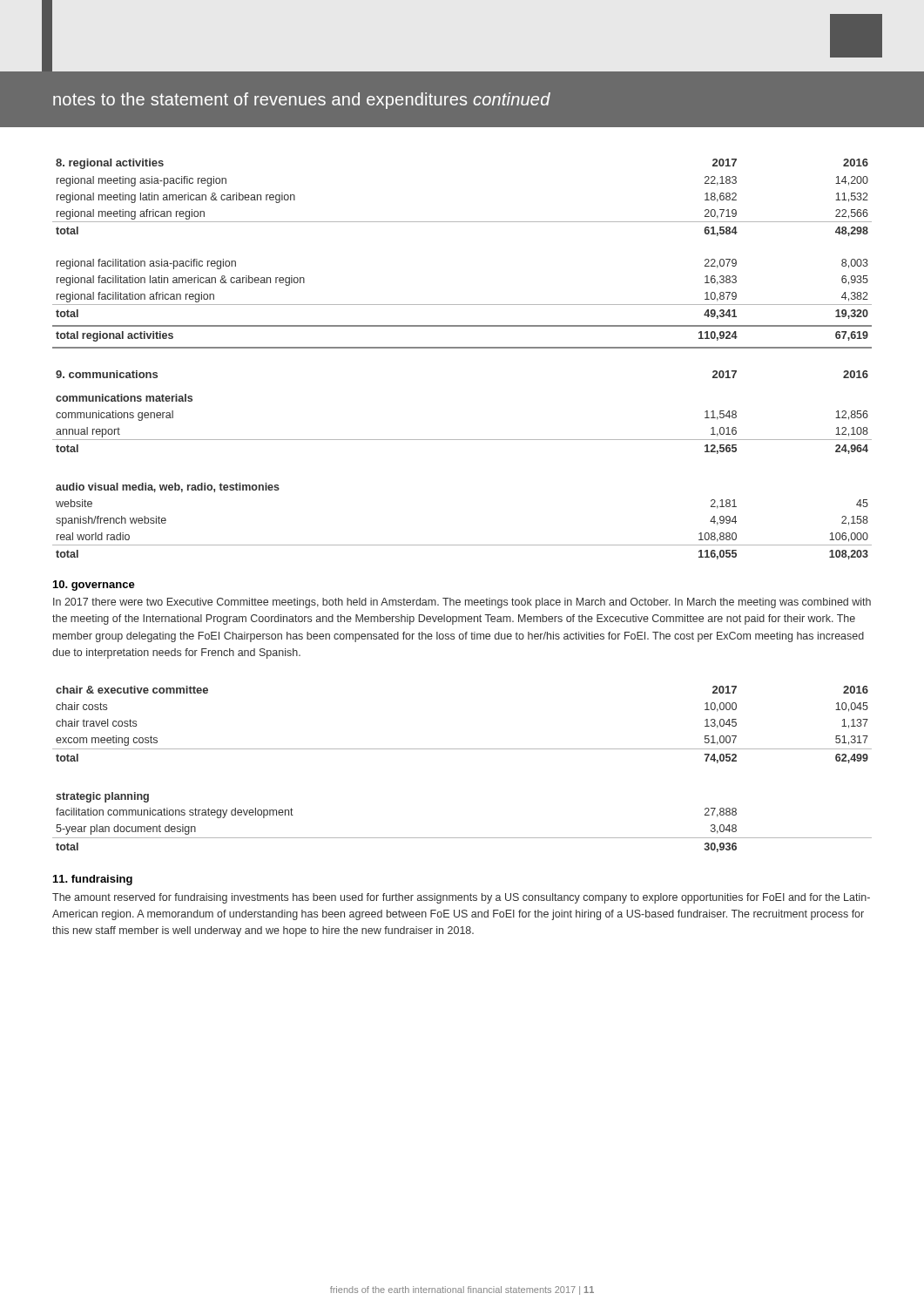Select the table that reads "communications general"
Screen dimensions: 1307x924
(462, 461)
